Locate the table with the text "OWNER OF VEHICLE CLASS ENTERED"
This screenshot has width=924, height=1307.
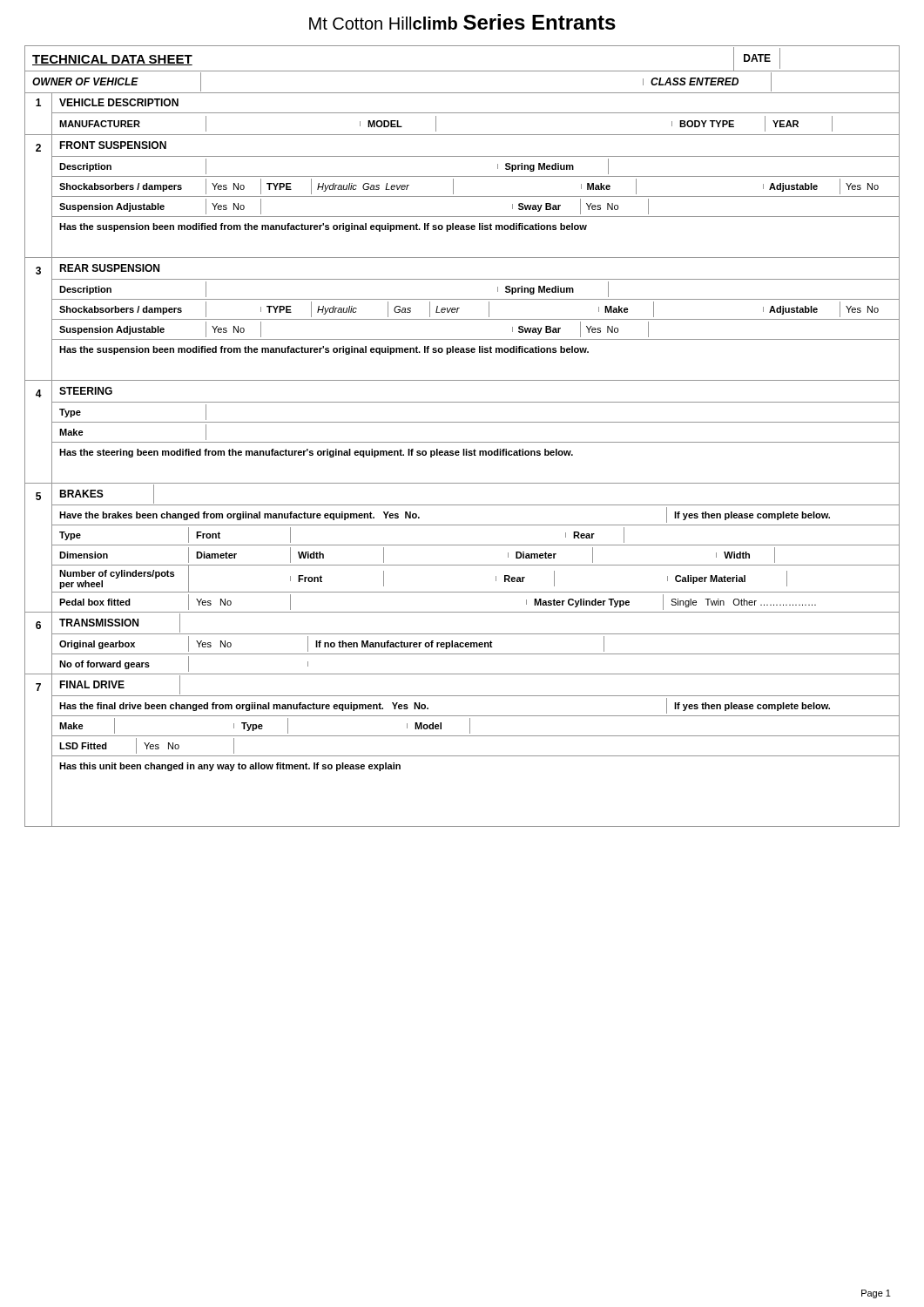point(462,82)
